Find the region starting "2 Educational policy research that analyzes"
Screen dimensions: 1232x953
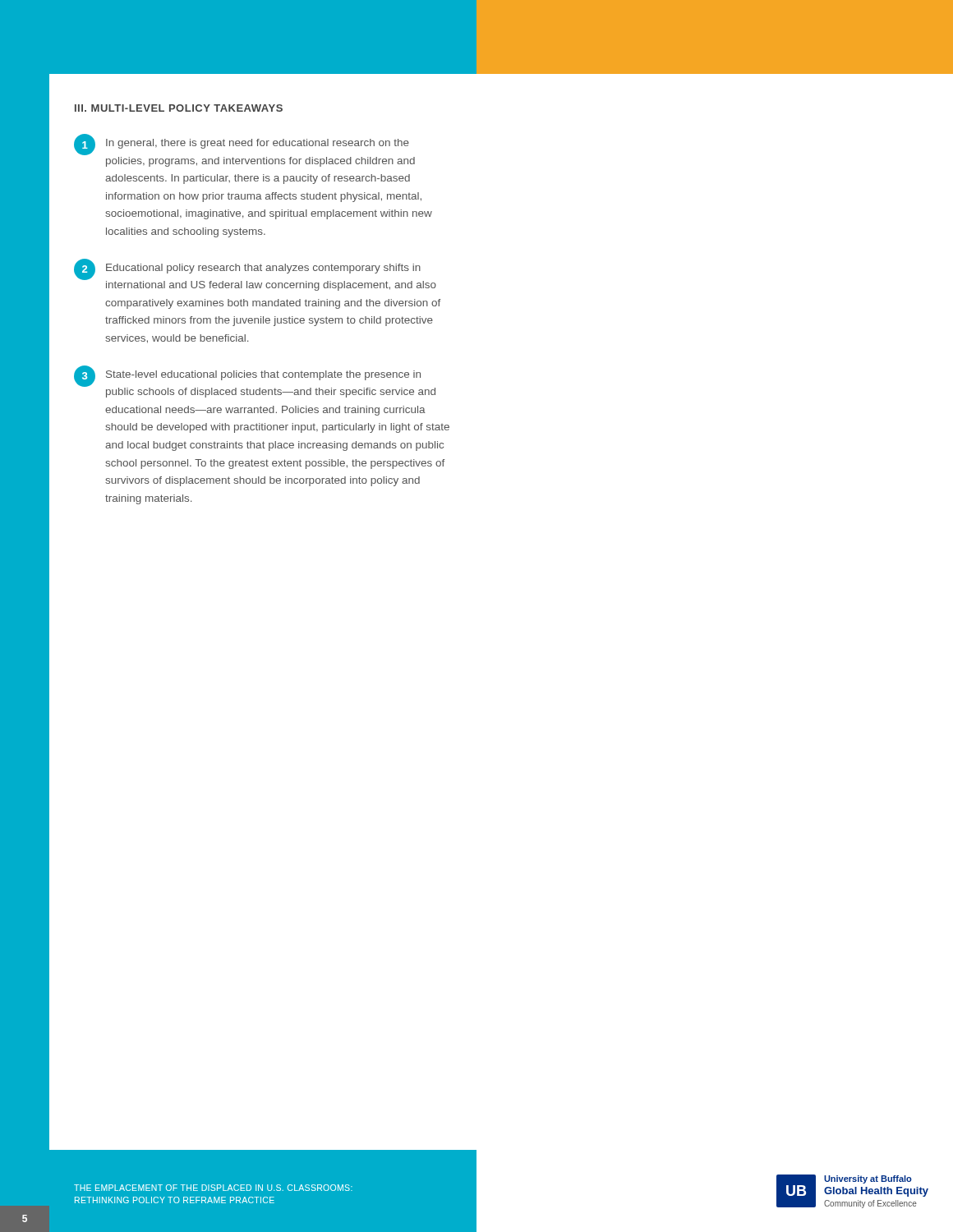pos(263,303)
